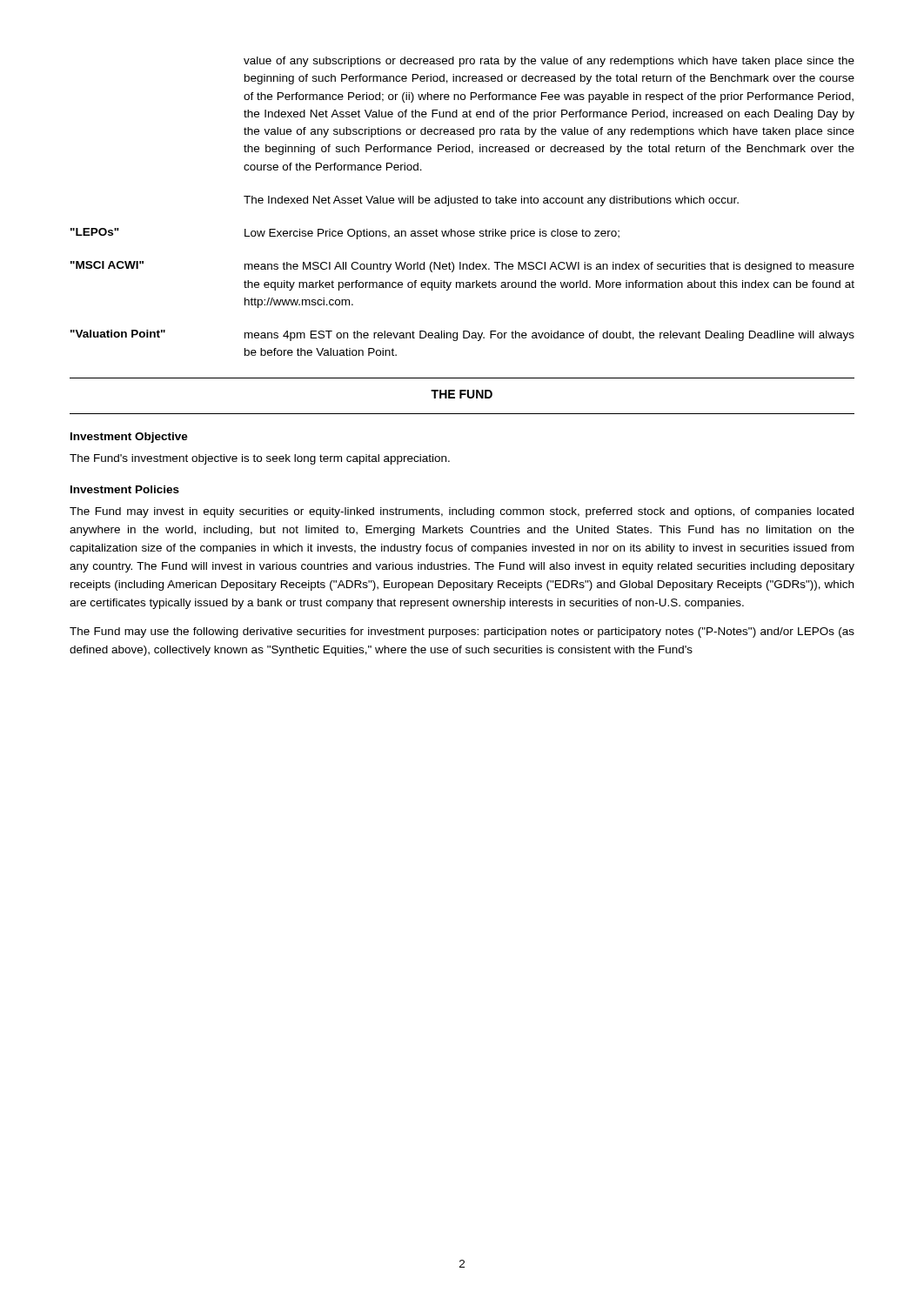The height and width of the screenshot is (1305, 924).
Task: Navigate to the block starting "THE FUND"
Action: click(462, 394)
